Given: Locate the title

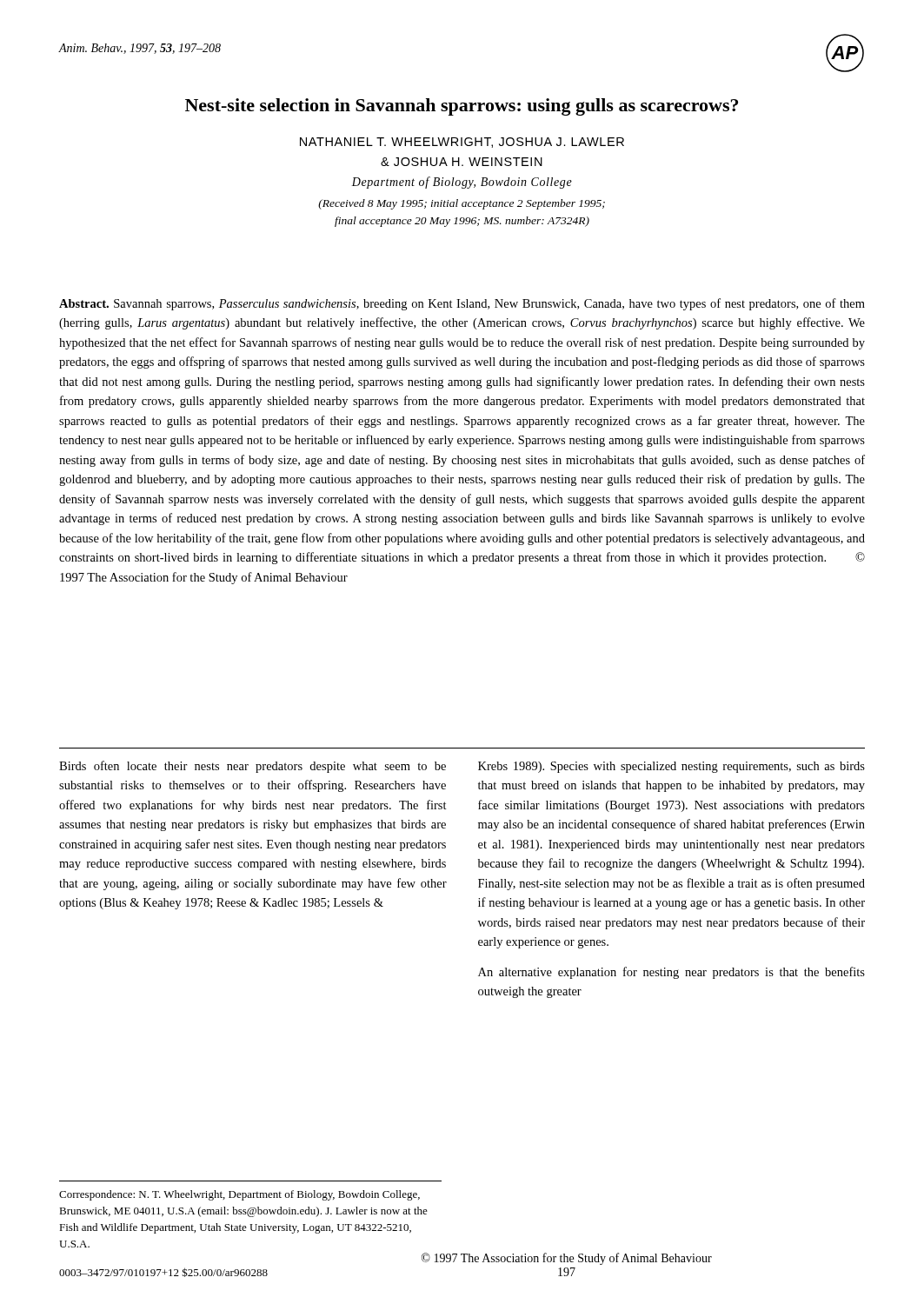Looking at the screenshot, I should [x=462, y=105].
